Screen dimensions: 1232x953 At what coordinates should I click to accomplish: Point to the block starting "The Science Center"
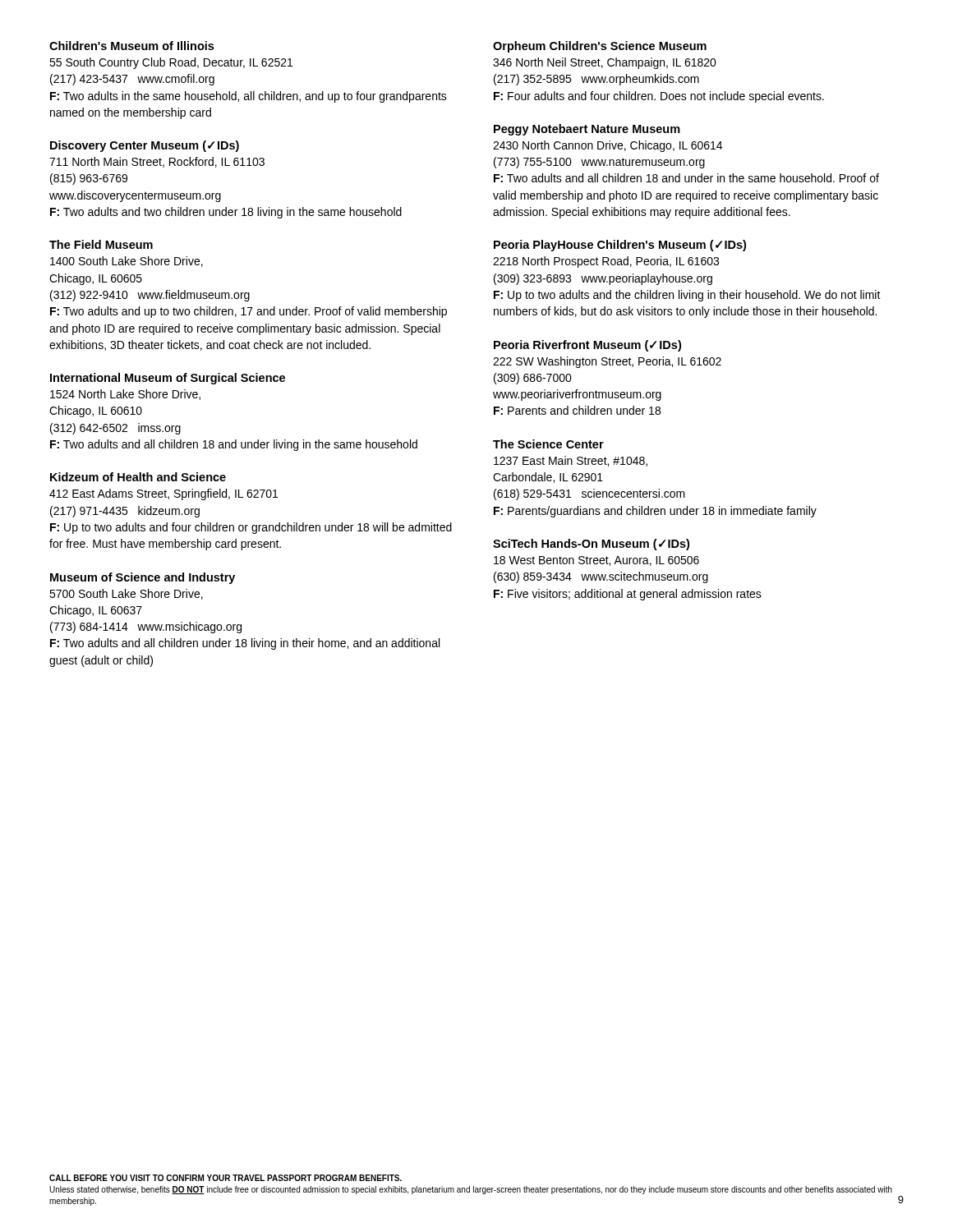coord(548,444)
